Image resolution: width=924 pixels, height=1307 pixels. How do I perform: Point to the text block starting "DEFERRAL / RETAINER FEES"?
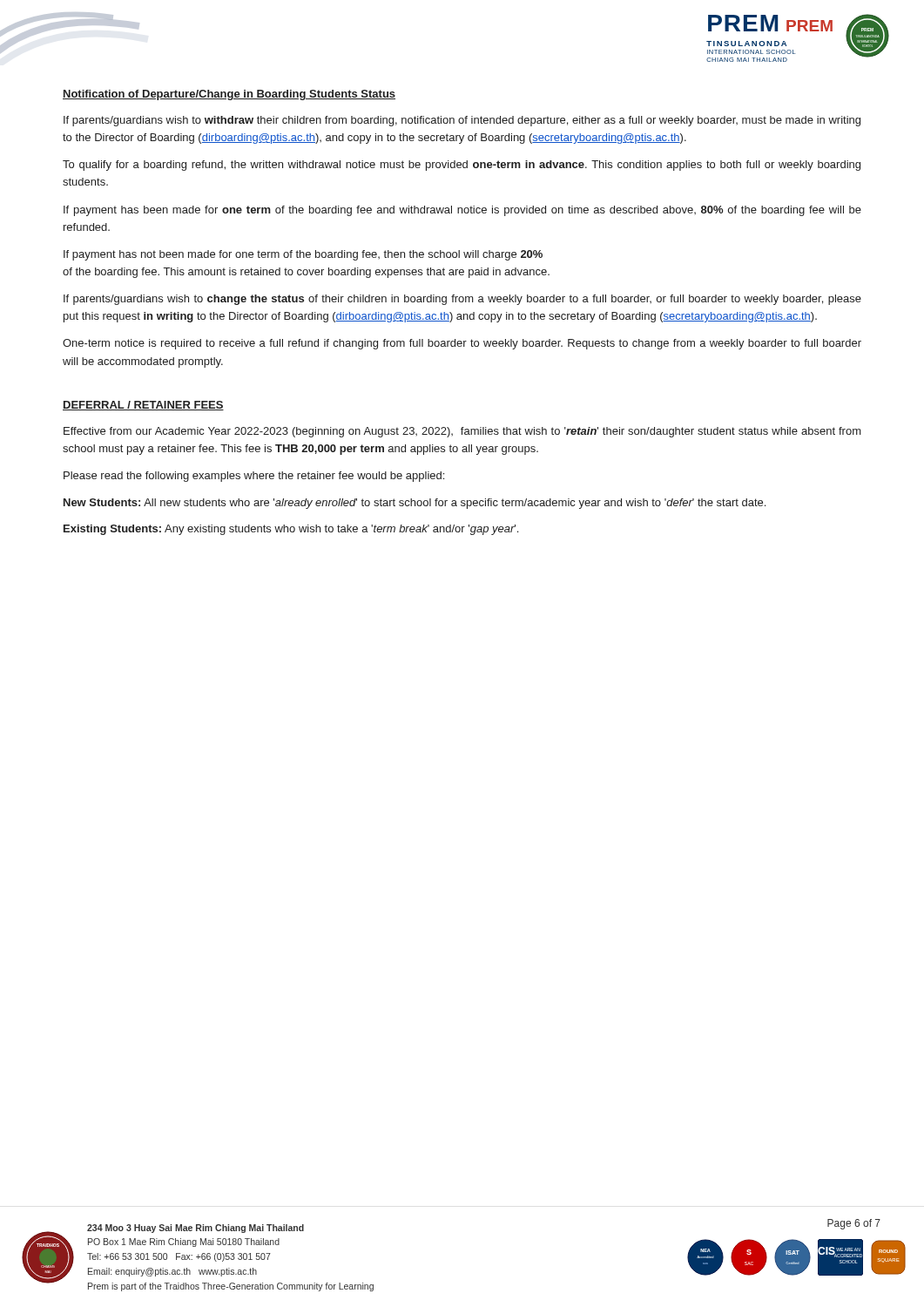(x=143, y=405)
